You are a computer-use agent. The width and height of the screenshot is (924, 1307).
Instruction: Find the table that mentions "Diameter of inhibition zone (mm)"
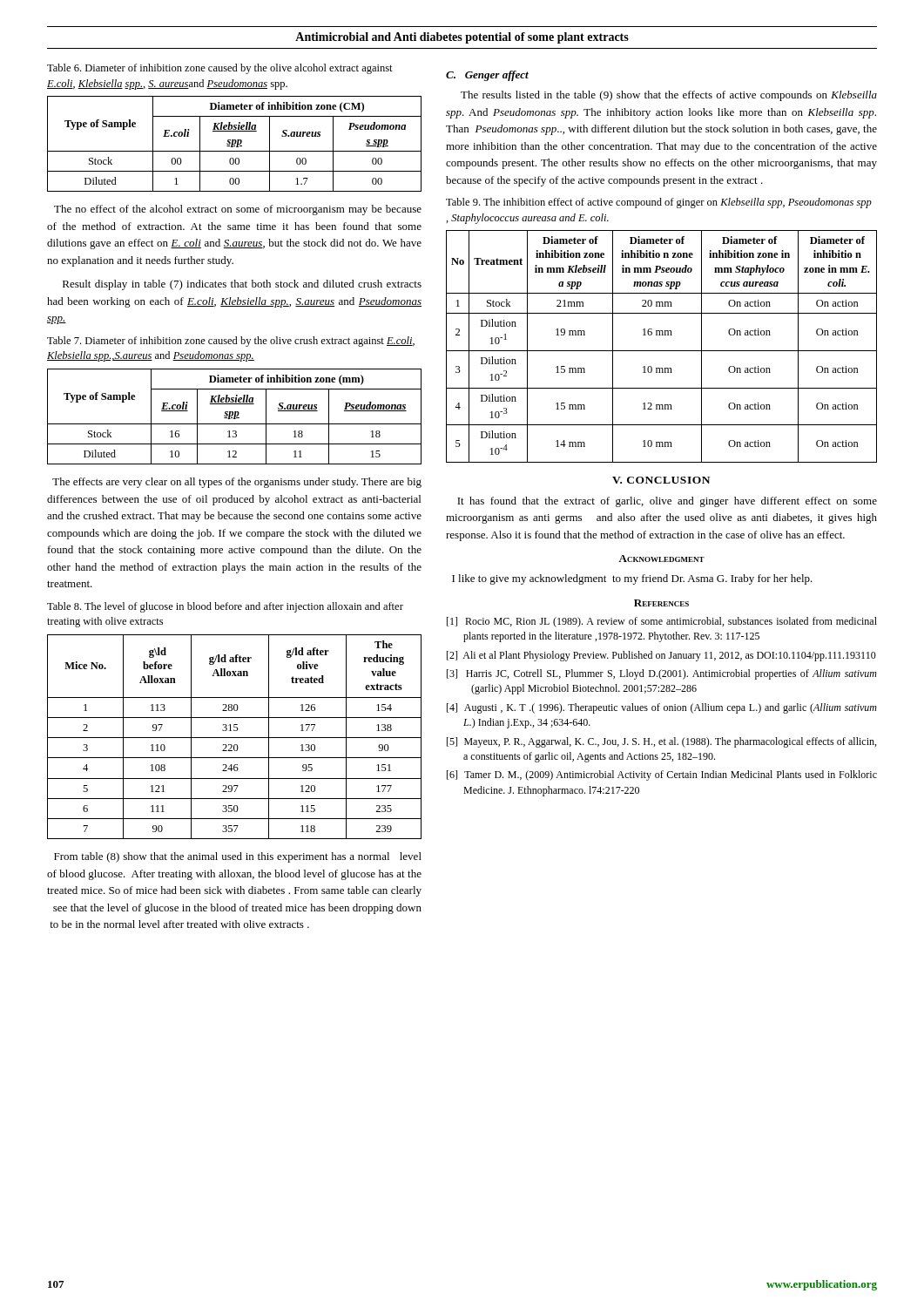234,416
